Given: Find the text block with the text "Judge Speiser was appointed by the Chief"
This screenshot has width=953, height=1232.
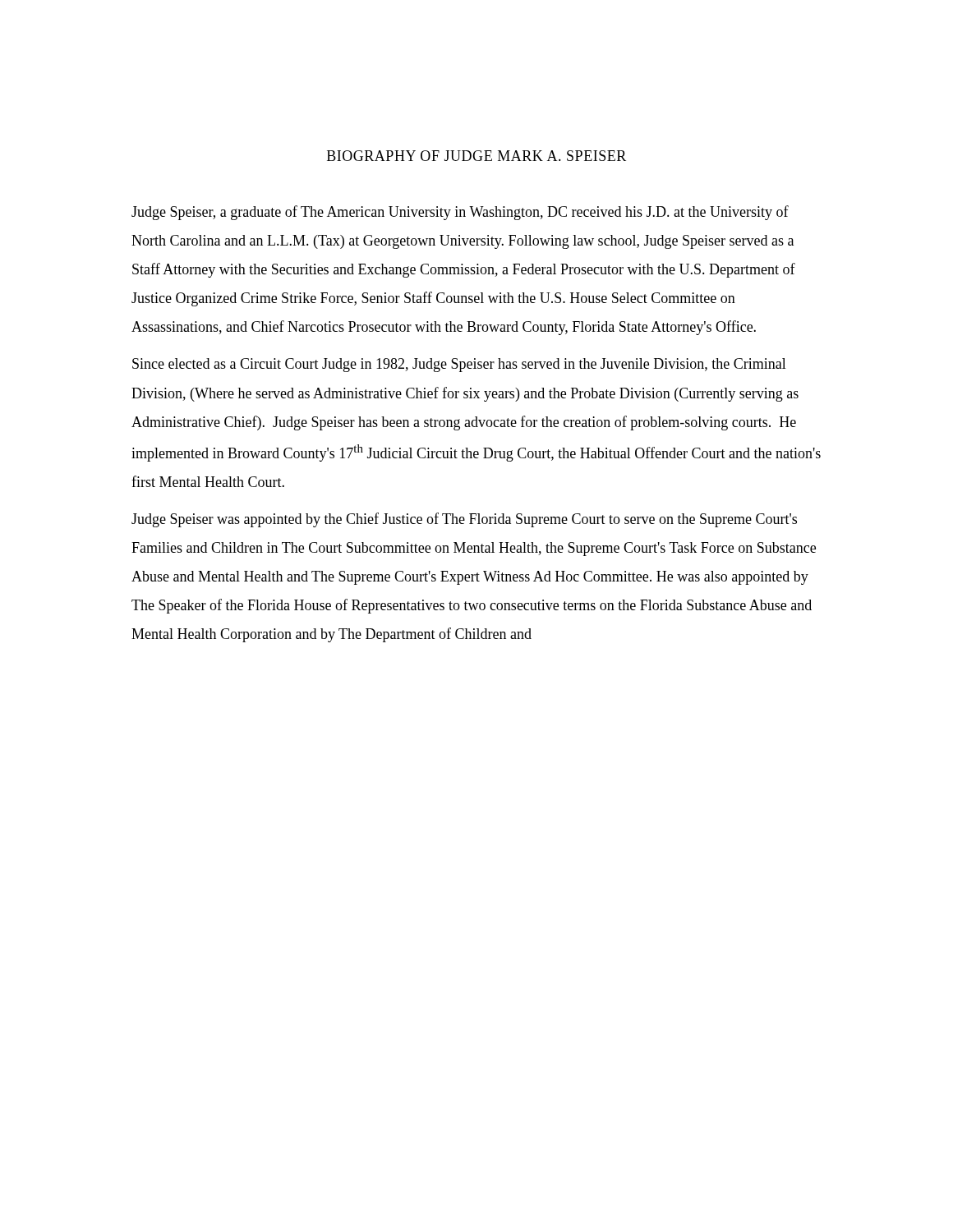Looking at the screenshot, I should tap(476, 577).
